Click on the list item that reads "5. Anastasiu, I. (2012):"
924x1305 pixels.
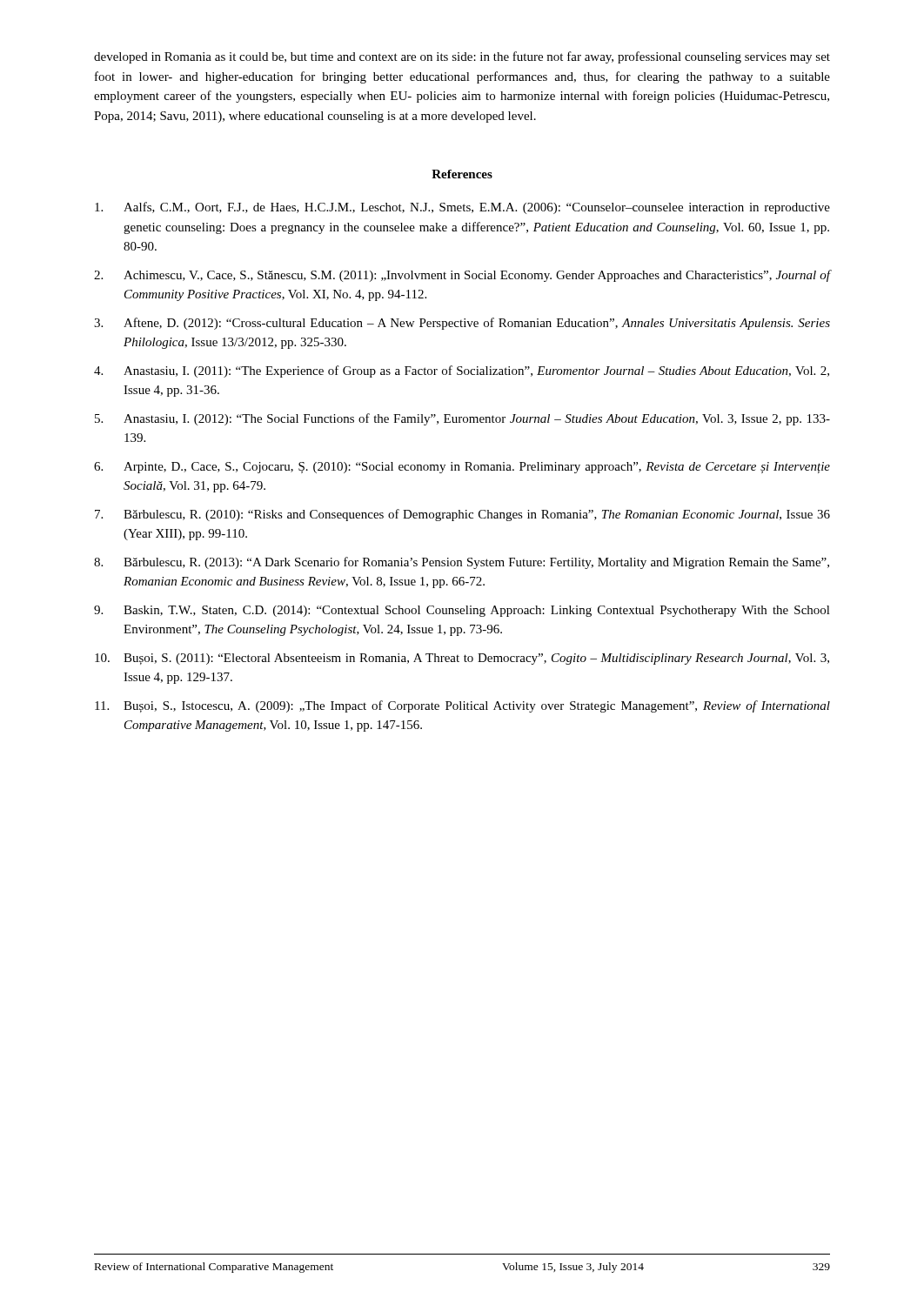(462, 428)
